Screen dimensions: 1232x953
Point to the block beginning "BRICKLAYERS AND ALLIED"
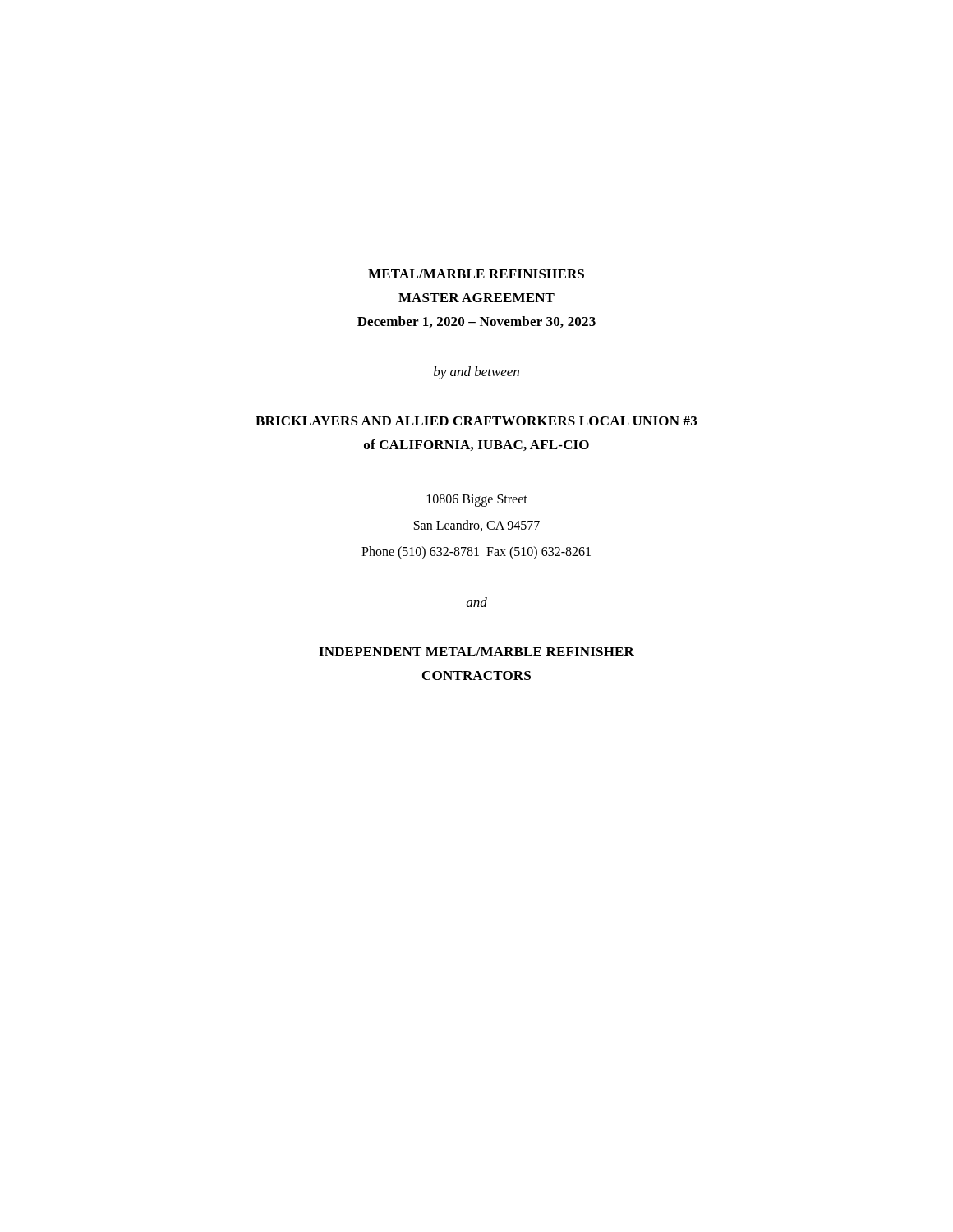476,433
